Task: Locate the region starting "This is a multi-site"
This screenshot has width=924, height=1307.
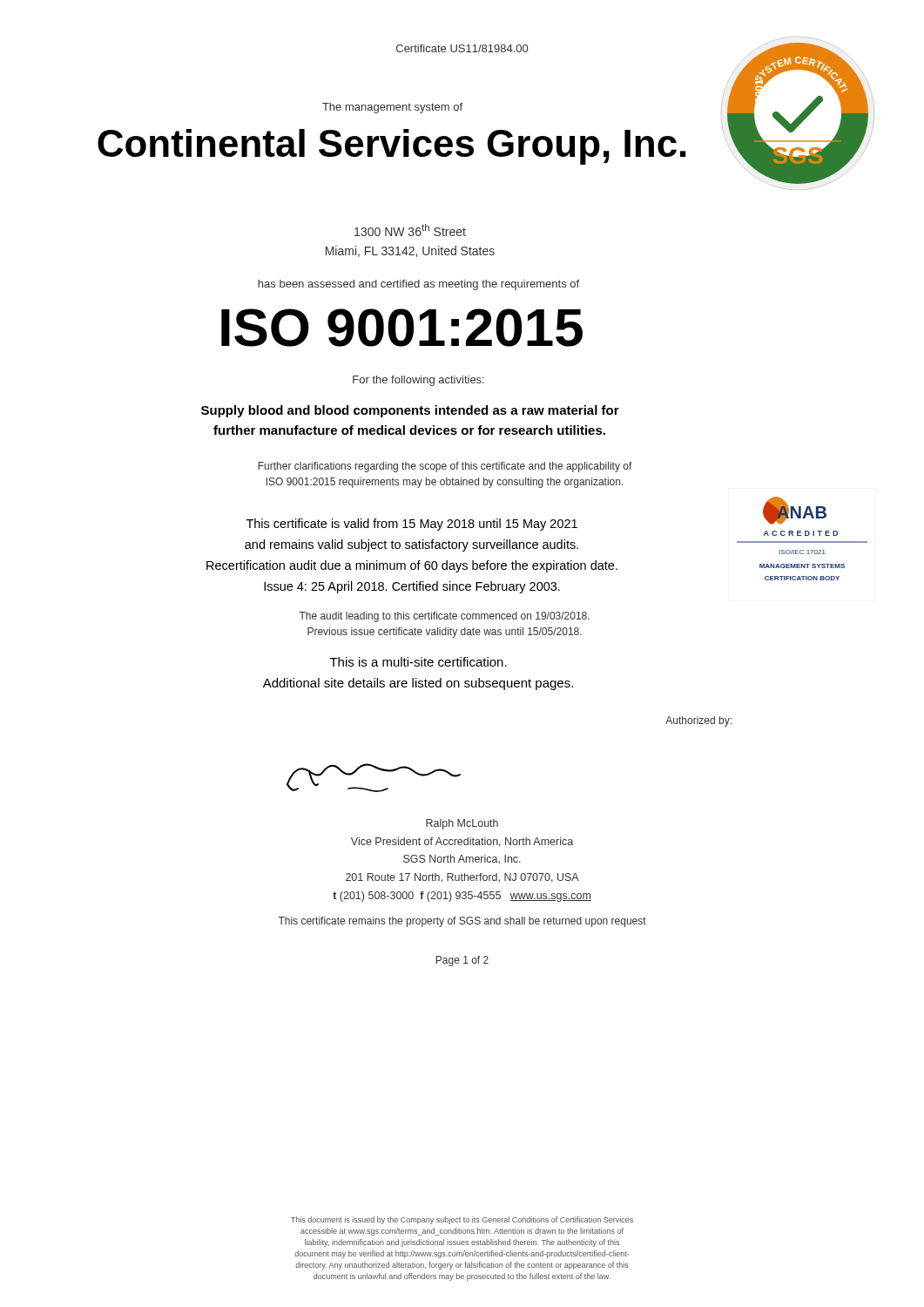Action: pyautogui.click(x=418, y=672)
